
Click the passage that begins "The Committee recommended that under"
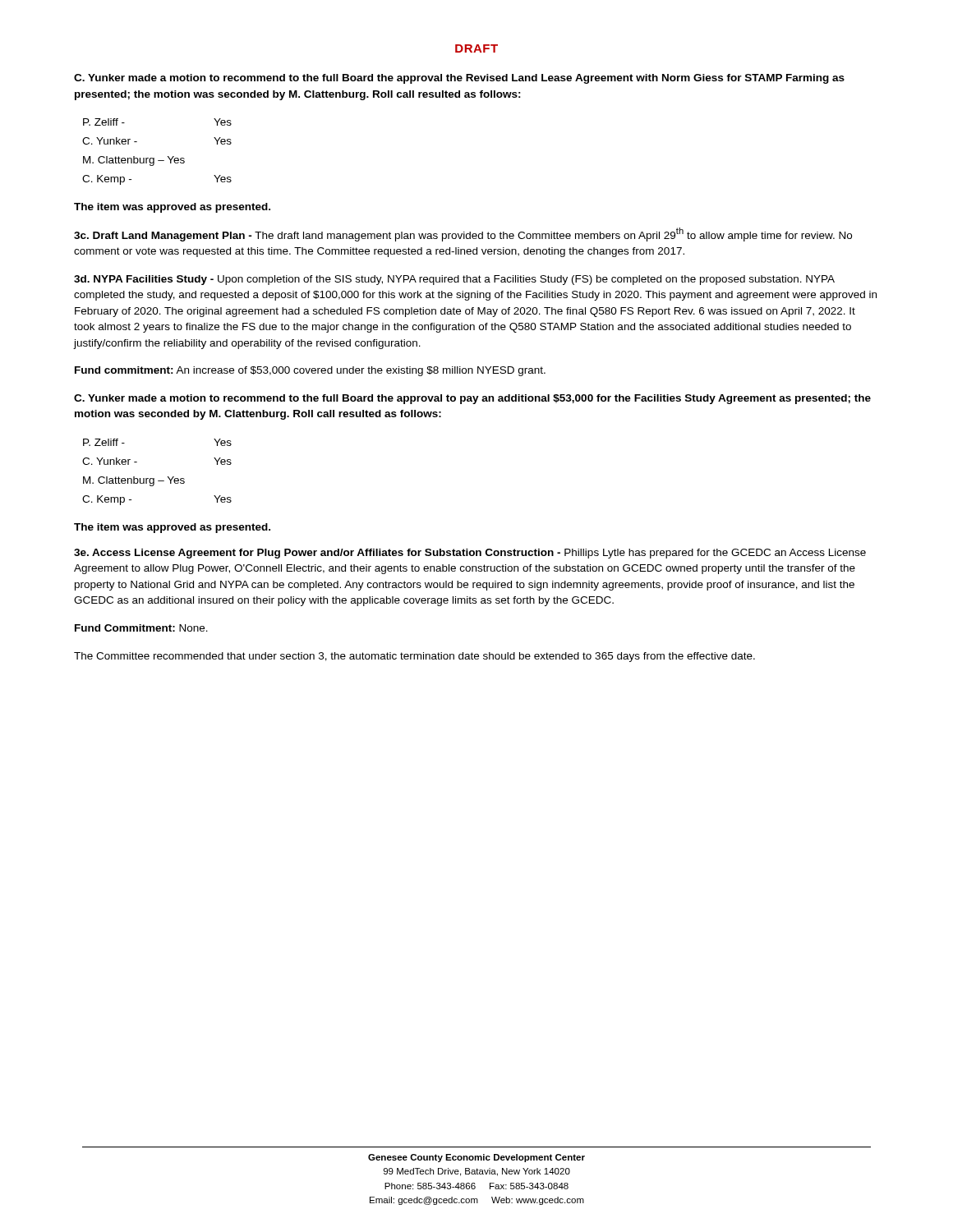[415, 655]
